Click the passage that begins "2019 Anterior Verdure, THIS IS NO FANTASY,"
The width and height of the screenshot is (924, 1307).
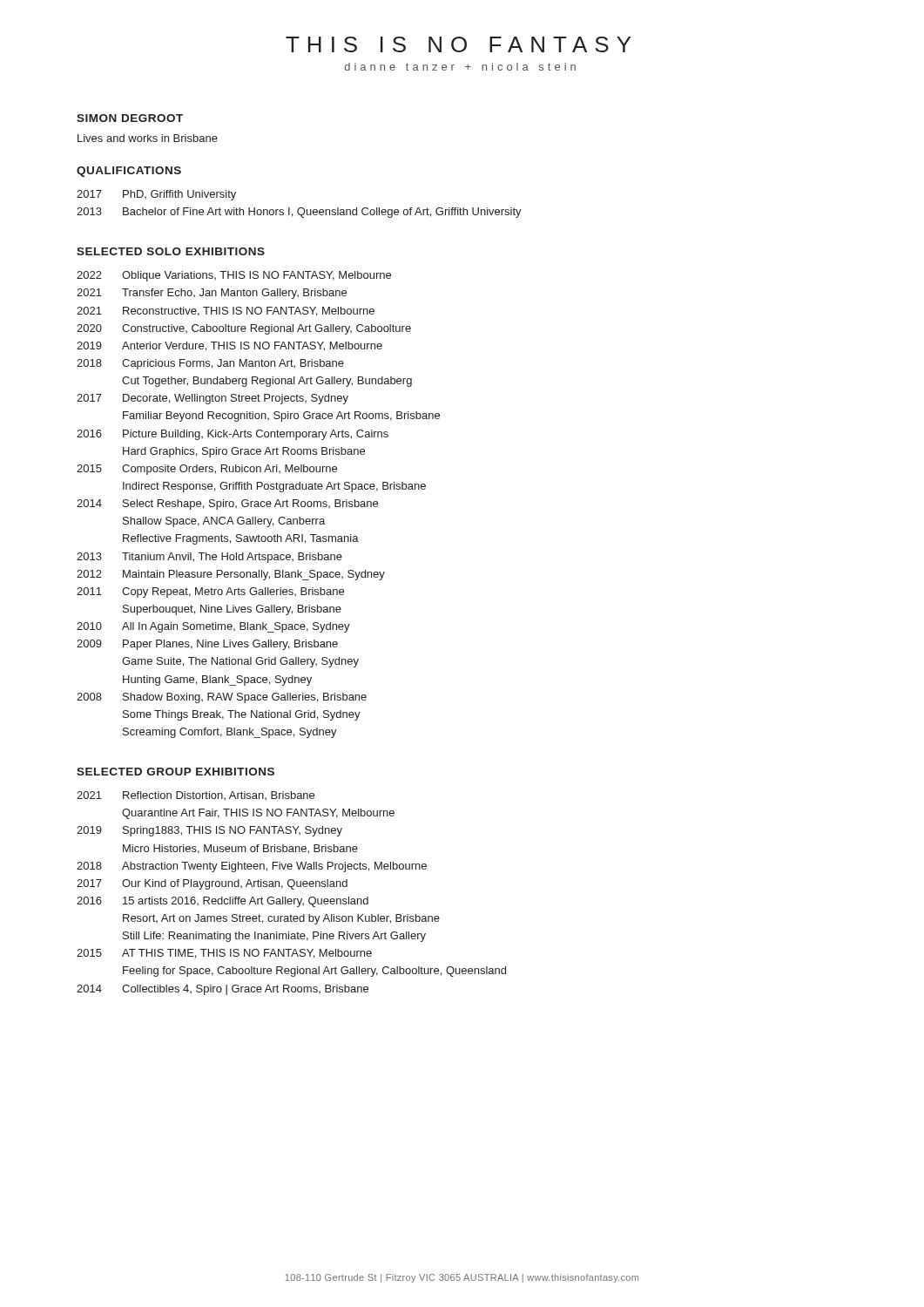pos(229,346)
